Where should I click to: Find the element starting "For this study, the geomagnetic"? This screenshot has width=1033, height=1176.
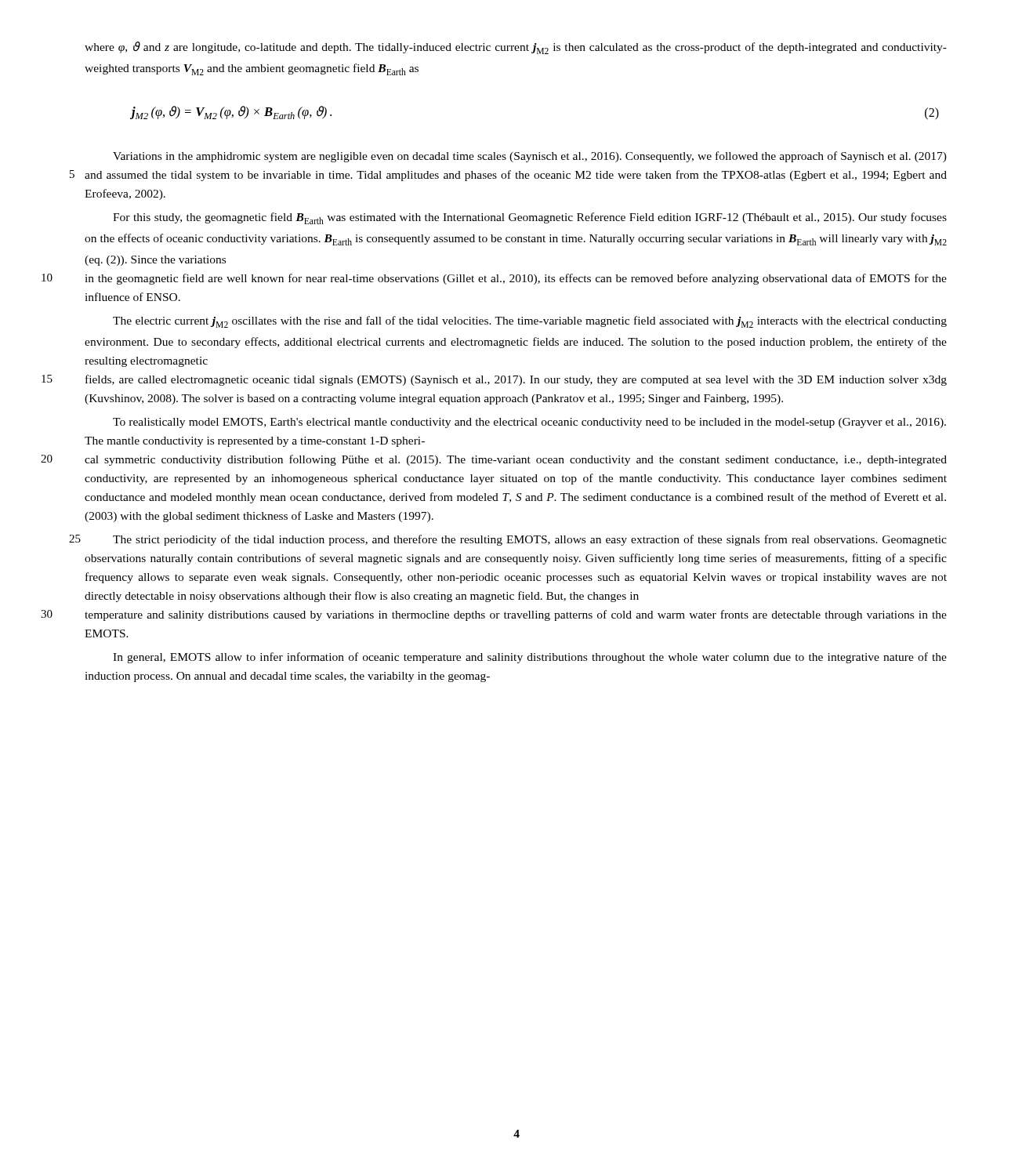(x=516, y=238)
